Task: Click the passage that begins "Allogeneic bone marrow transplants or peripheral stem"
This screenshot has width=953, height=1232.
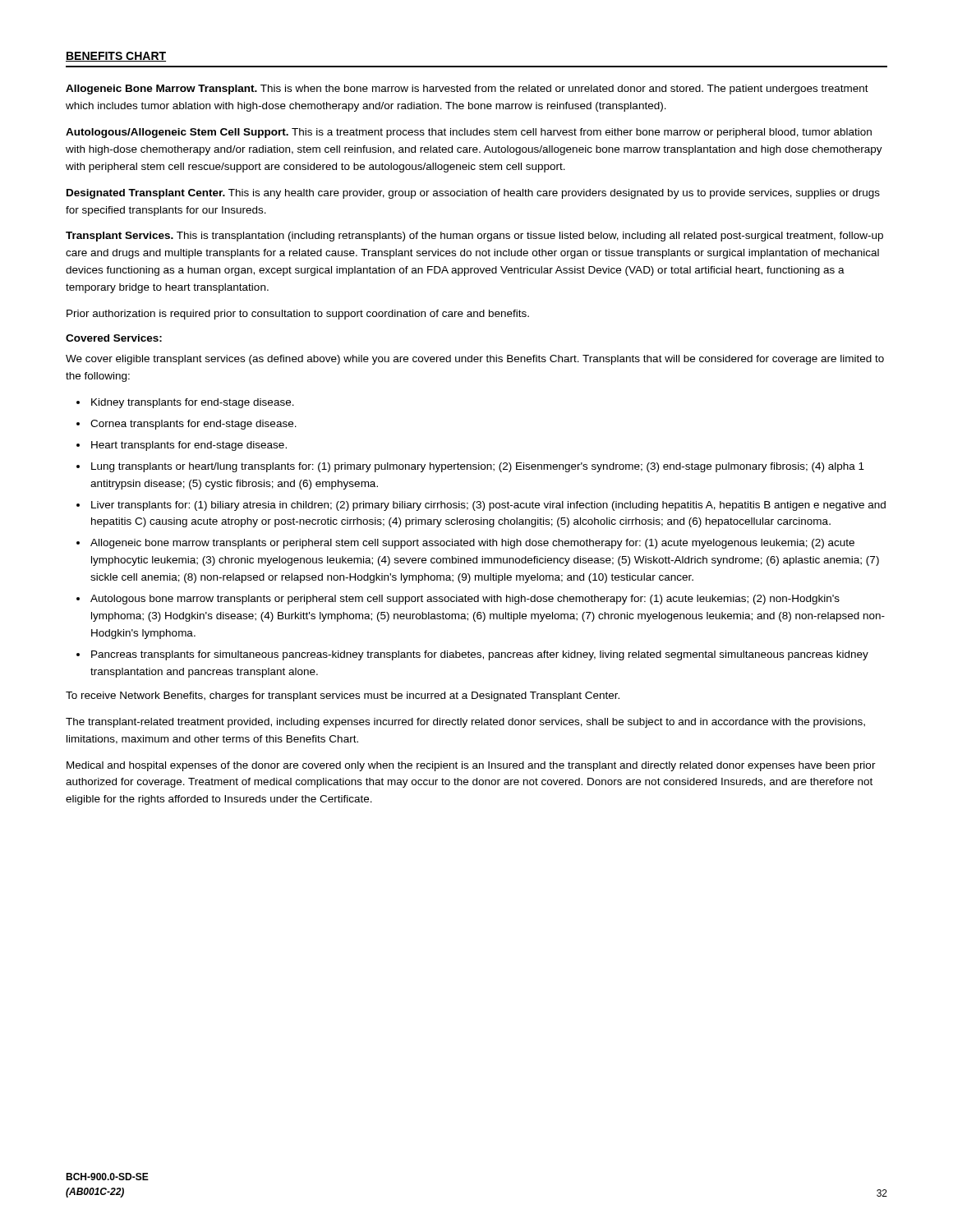Action: [485, 560]
